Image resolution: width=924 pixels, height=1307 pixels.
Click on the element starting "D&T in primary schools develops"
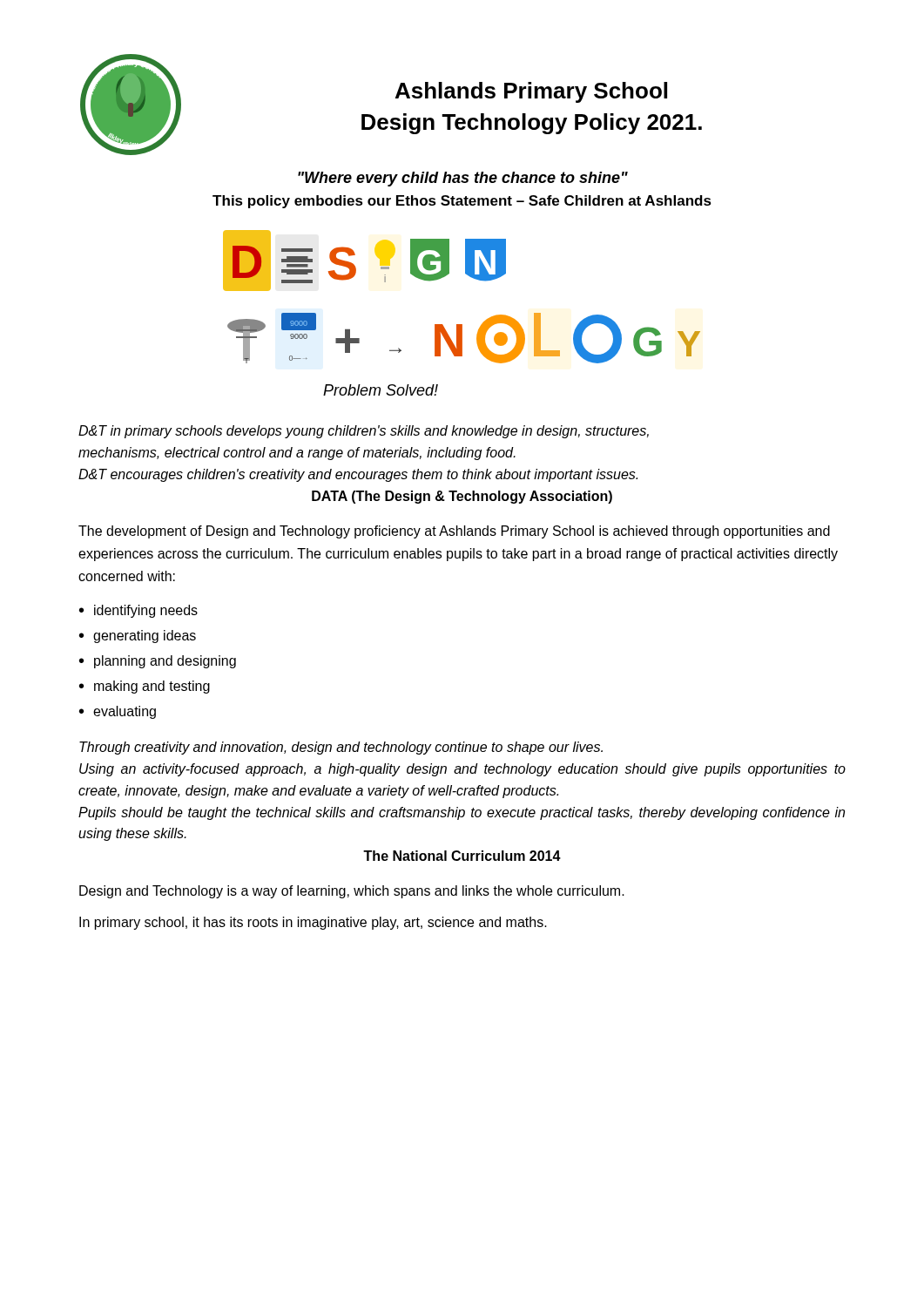point(462,463)
